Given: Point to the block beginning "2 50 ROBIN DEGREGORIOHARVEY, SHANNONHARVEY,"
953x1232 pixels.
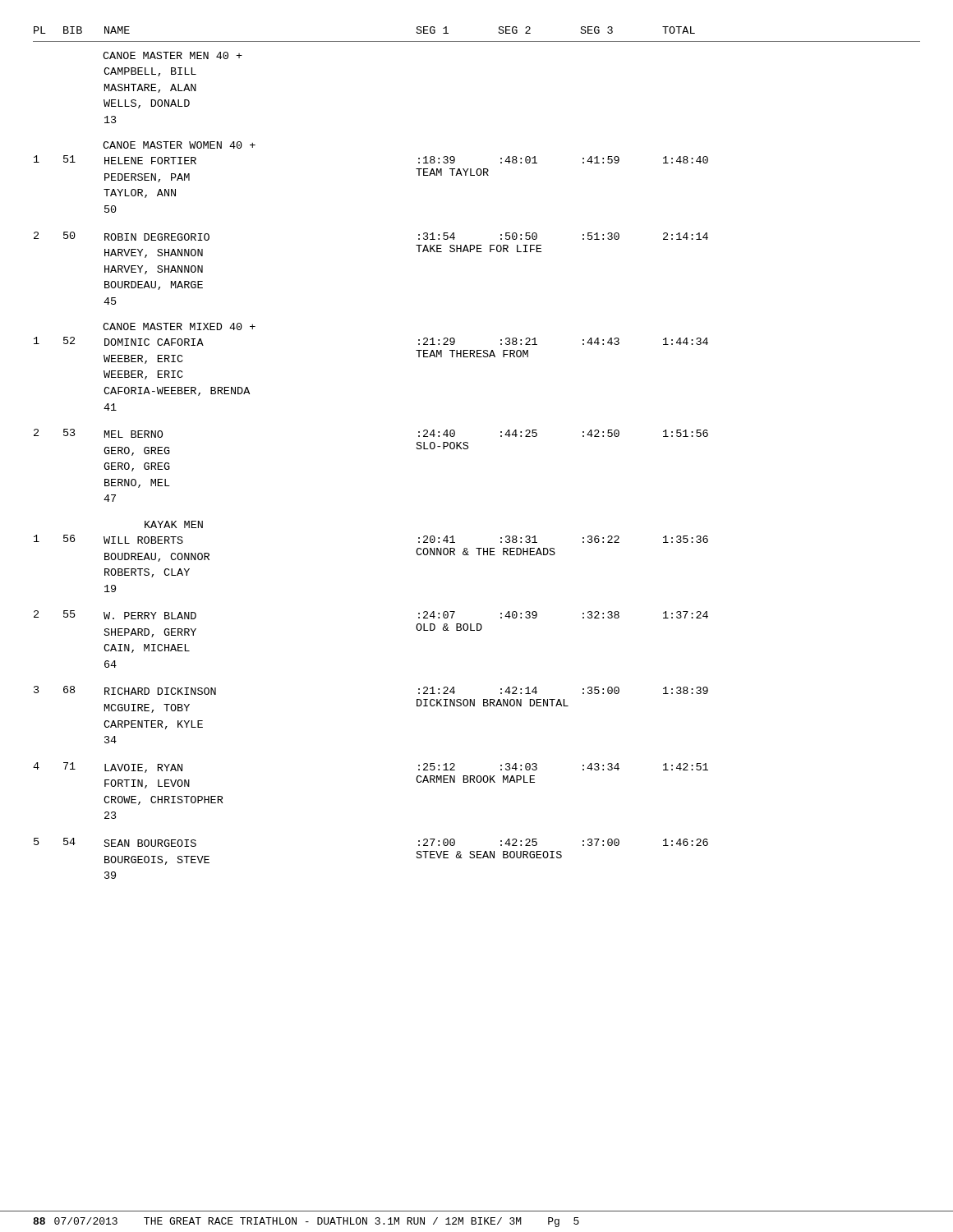Looking at the screenshot, I should click(x=161, y=237).
